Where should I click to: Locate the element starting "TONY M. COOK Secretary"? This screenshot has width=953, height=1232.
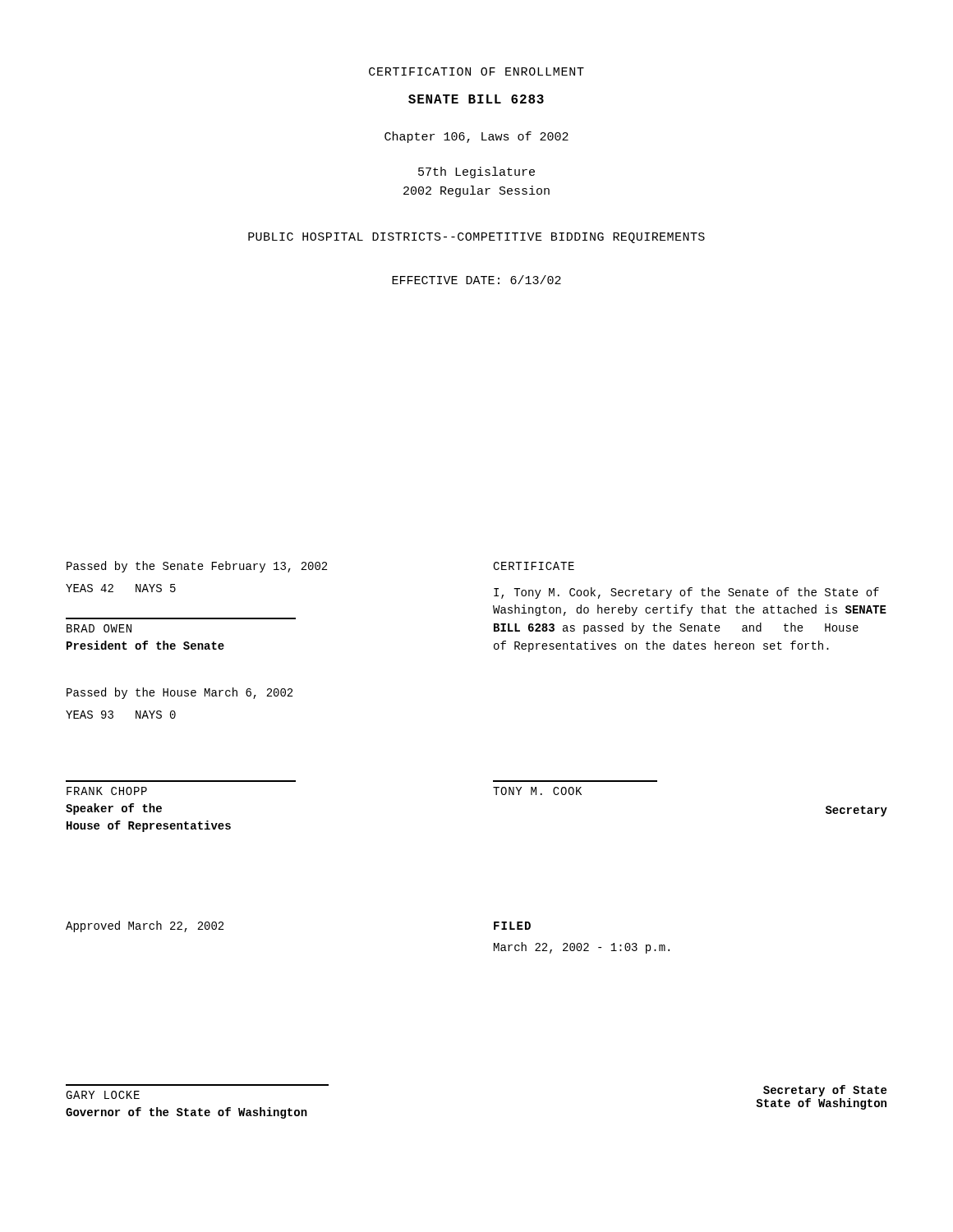537,791
